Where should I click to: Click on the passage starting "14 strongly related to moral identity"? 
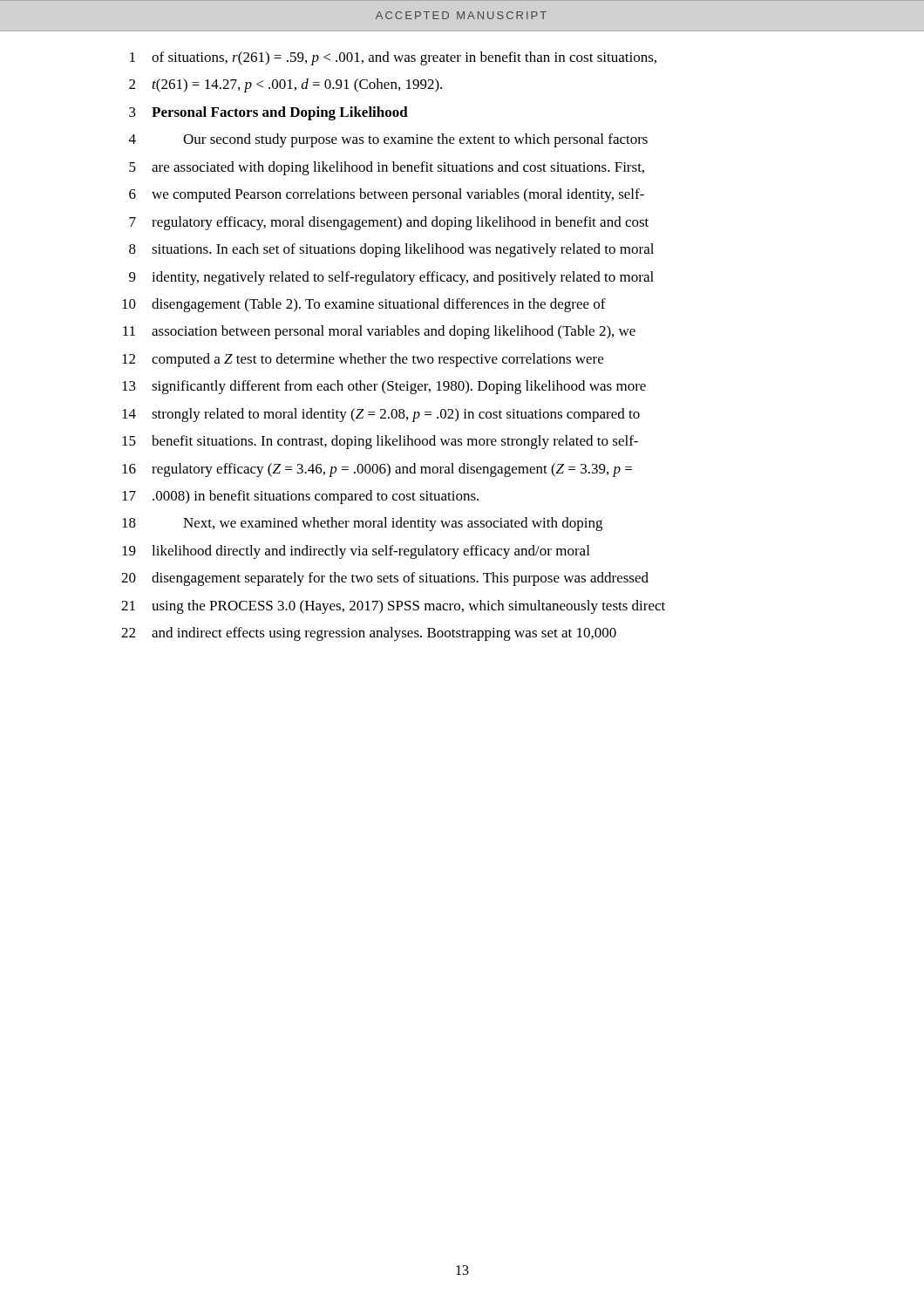(x=462, y=414)
